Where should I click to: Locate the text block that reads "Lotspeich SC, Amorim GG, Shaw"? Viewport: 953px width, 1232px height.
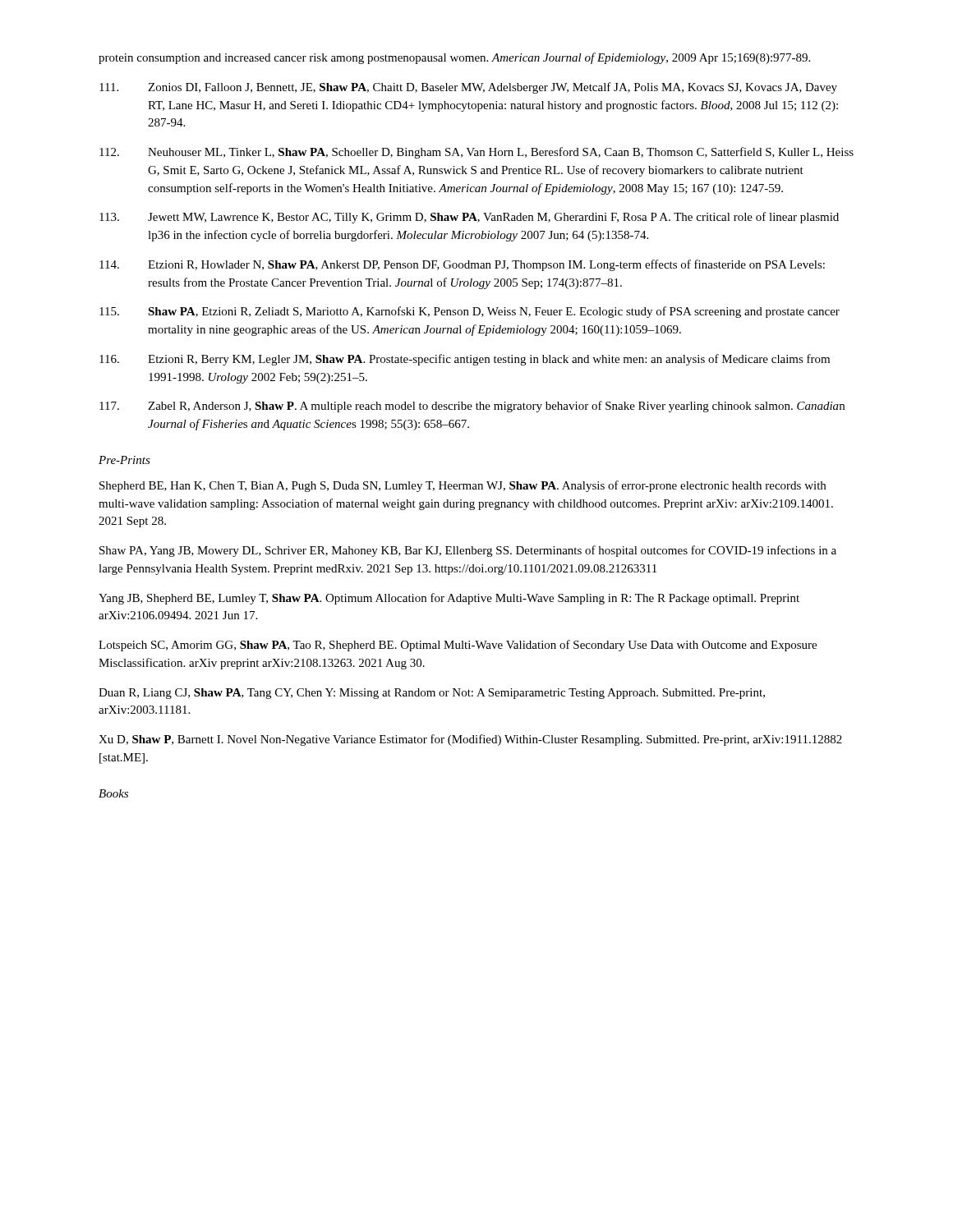458,654
